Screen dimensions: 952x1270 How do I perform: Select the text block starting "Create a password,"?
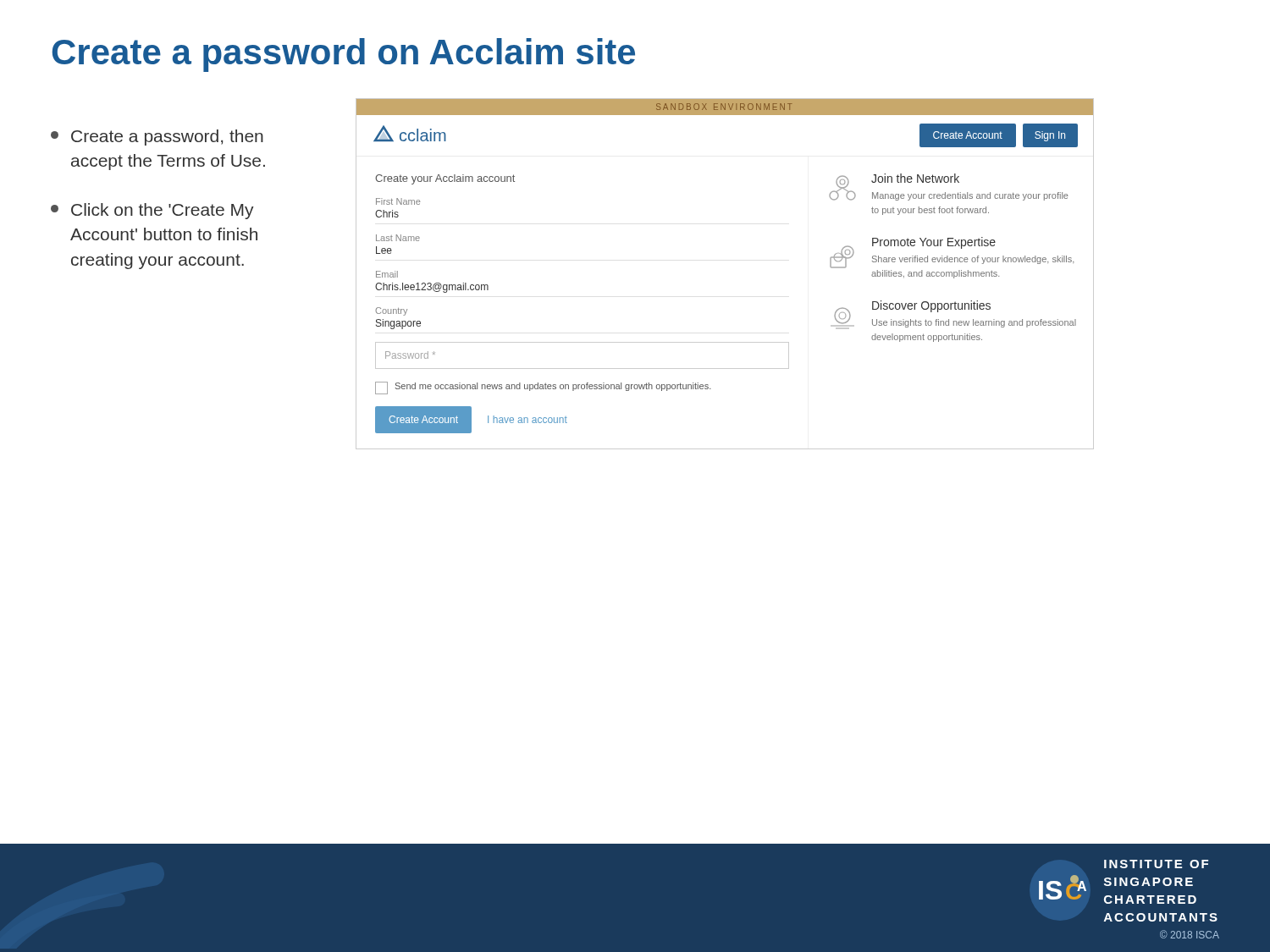point(182,148)
